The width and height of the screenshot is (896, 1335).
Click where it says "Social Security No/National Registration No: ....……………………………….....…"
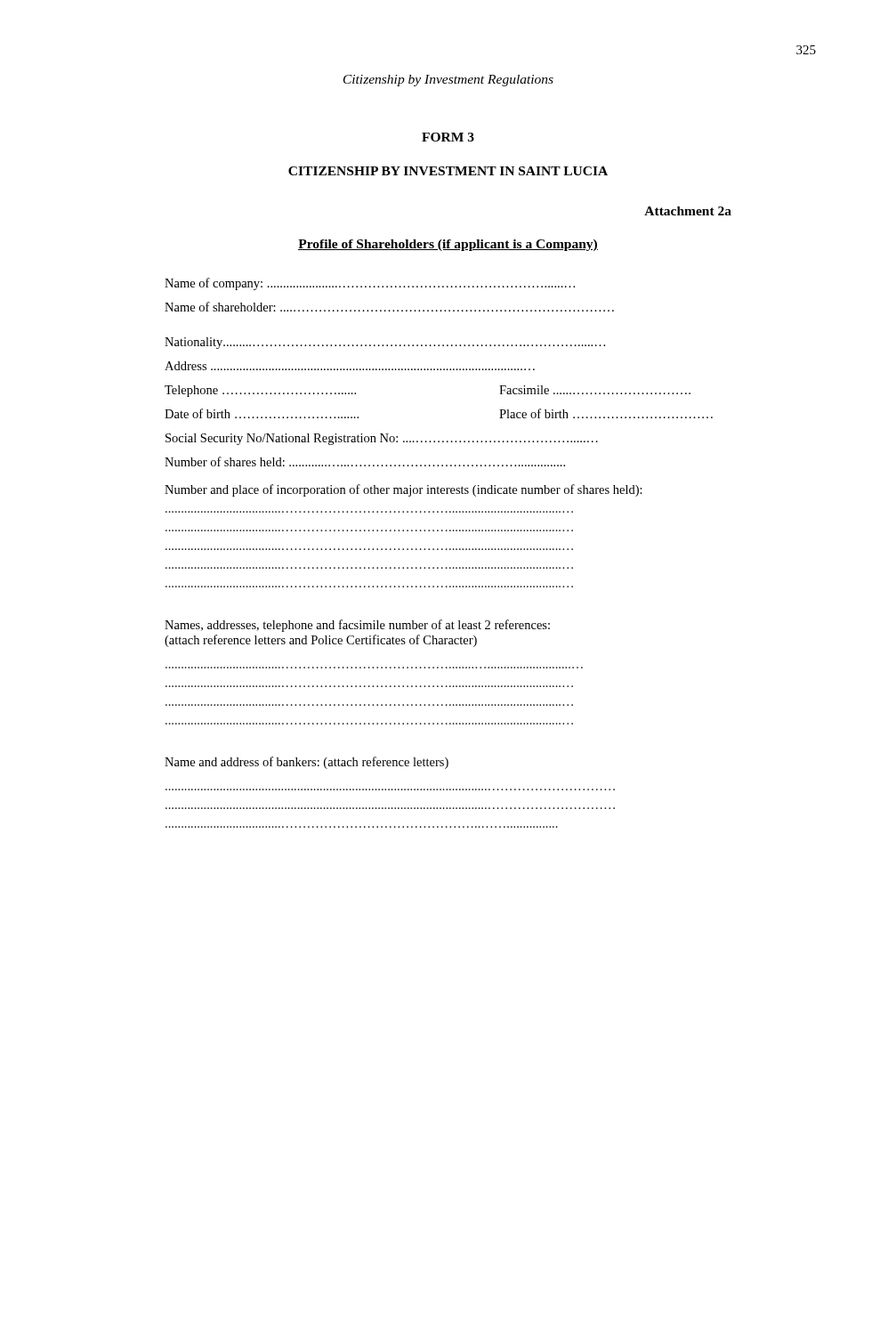(382, 438)
